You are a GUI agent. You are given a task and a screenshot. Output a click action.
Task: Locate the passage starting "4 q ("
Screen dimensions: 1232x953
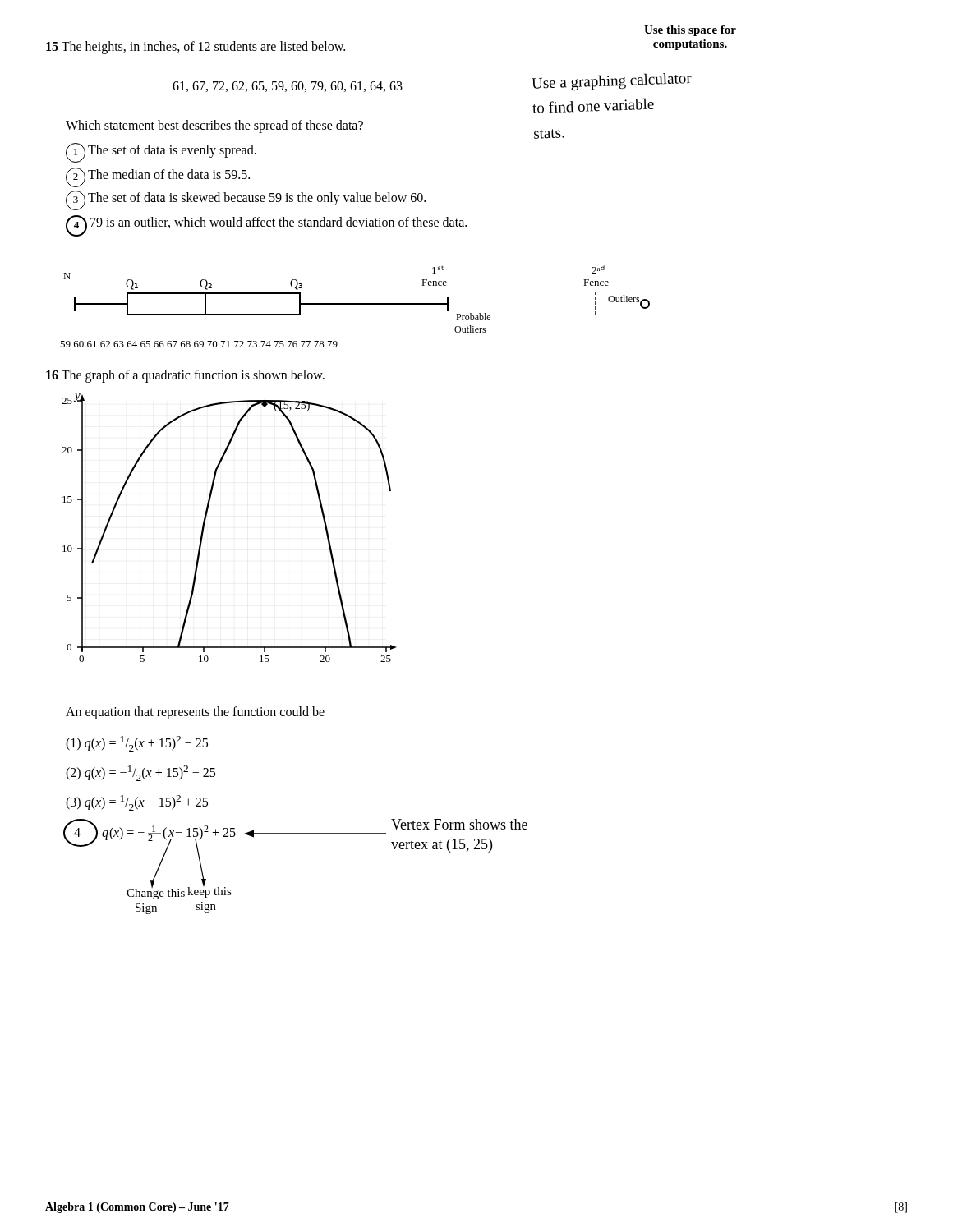click(161, 860)
